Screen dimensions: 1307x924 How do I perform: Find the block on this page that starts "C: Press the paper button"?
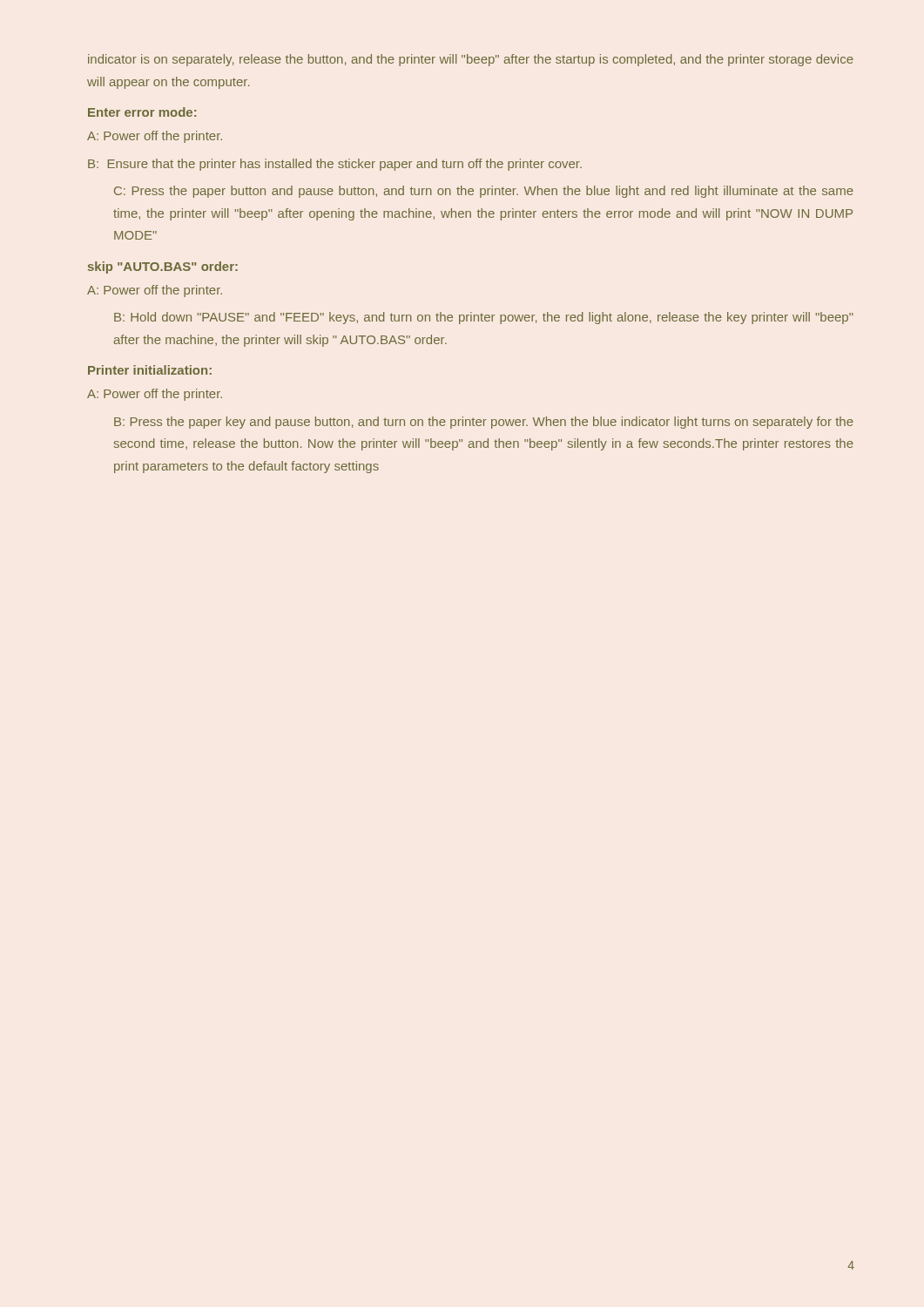pyautogui.click(x=483, y=213)
